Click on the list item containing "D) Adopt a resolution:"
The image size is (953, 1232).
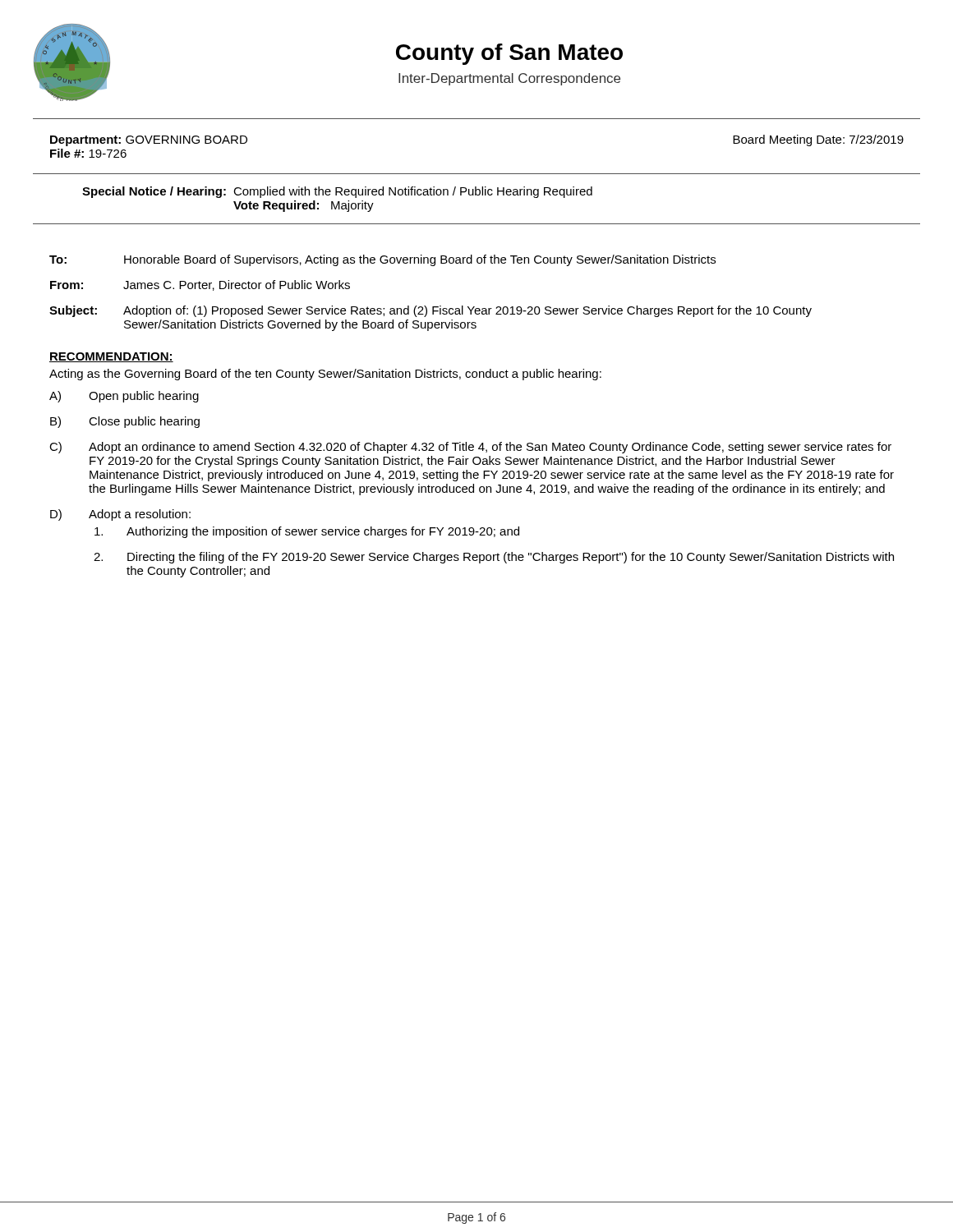click(x=120, y=515)
